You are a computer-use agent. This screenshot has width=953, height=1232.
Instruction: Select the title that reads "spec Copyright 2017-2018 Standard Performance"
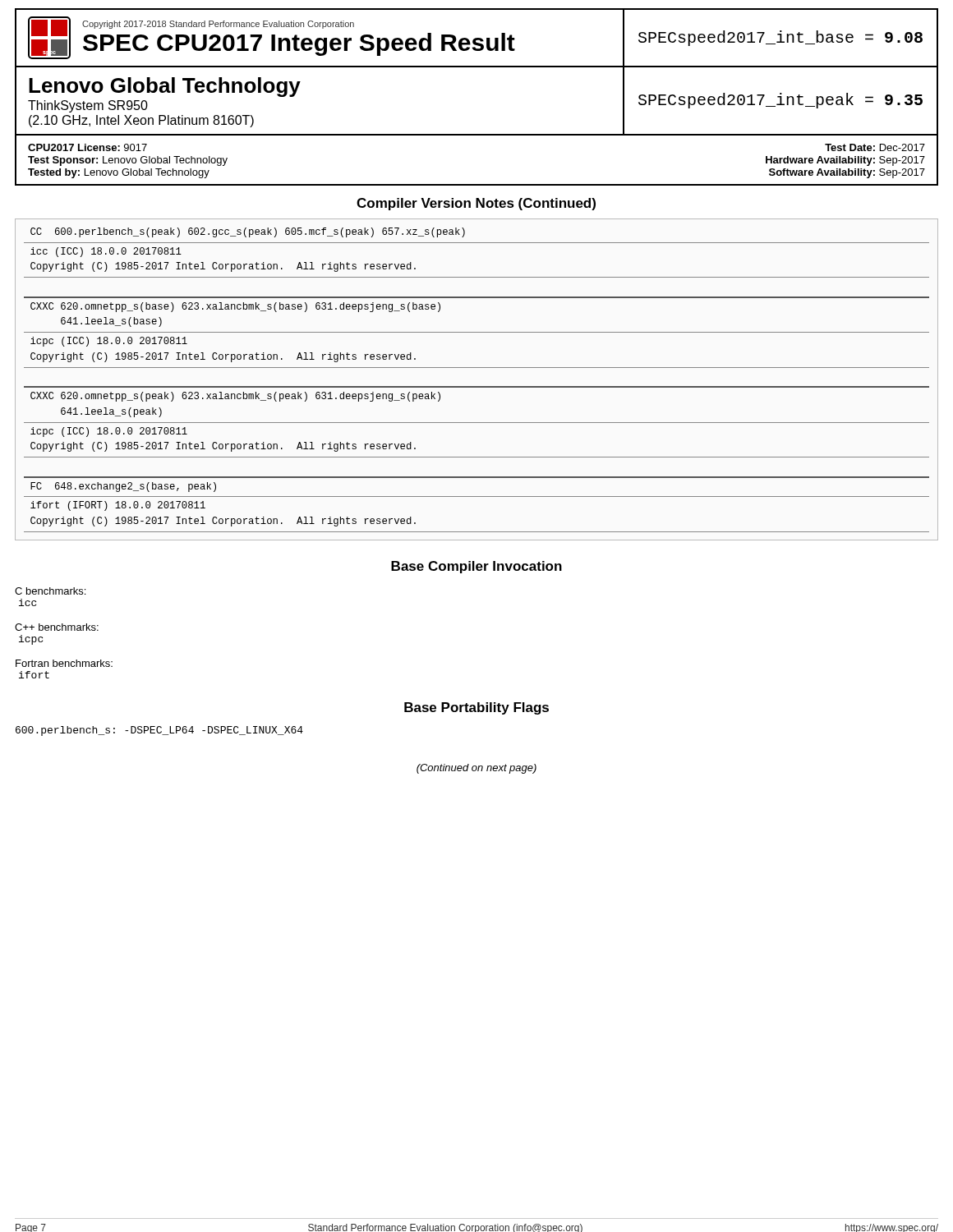point(476,97)
